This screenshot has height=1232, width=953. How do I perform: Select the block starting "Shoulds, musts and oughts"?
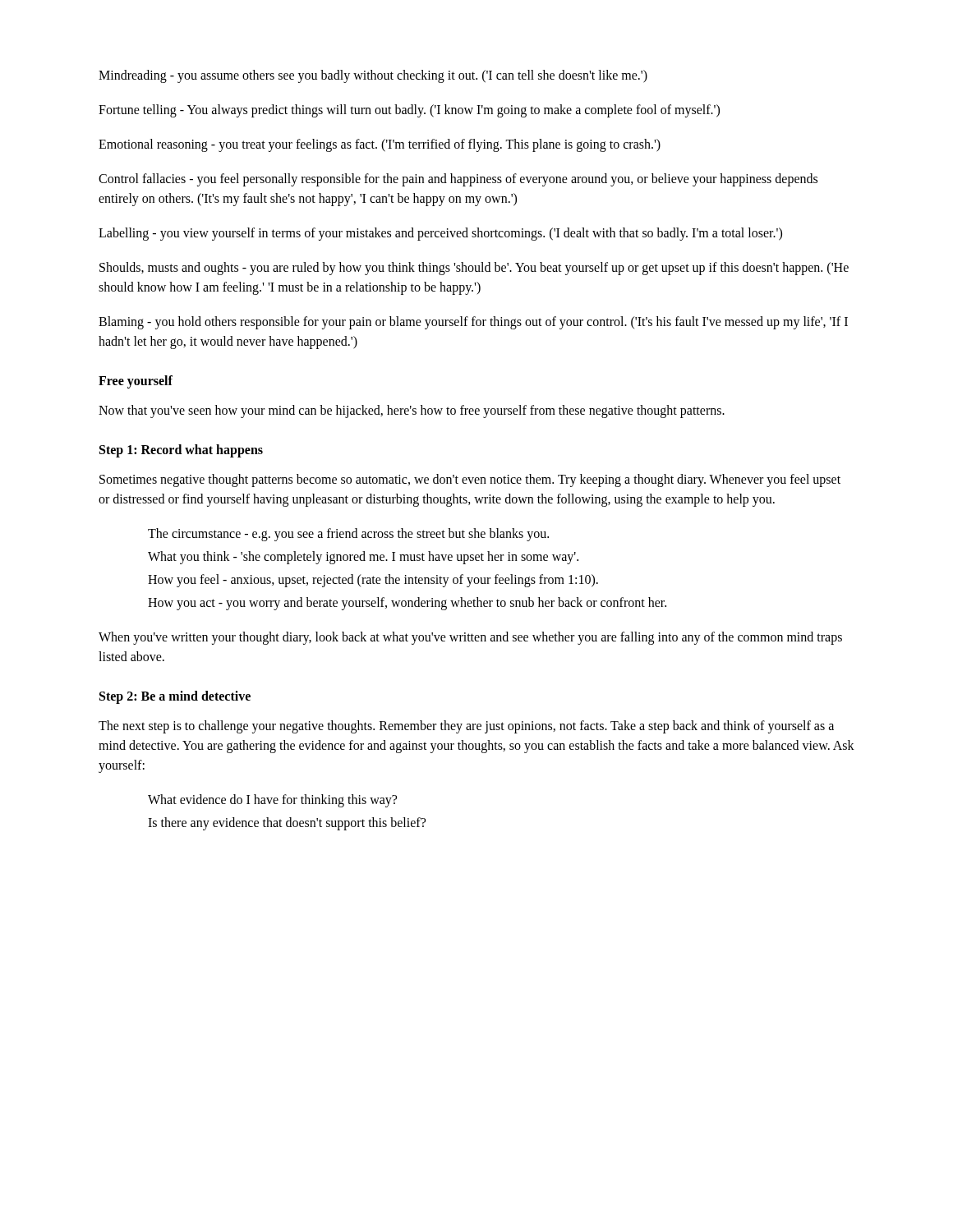tap(474, 277)
